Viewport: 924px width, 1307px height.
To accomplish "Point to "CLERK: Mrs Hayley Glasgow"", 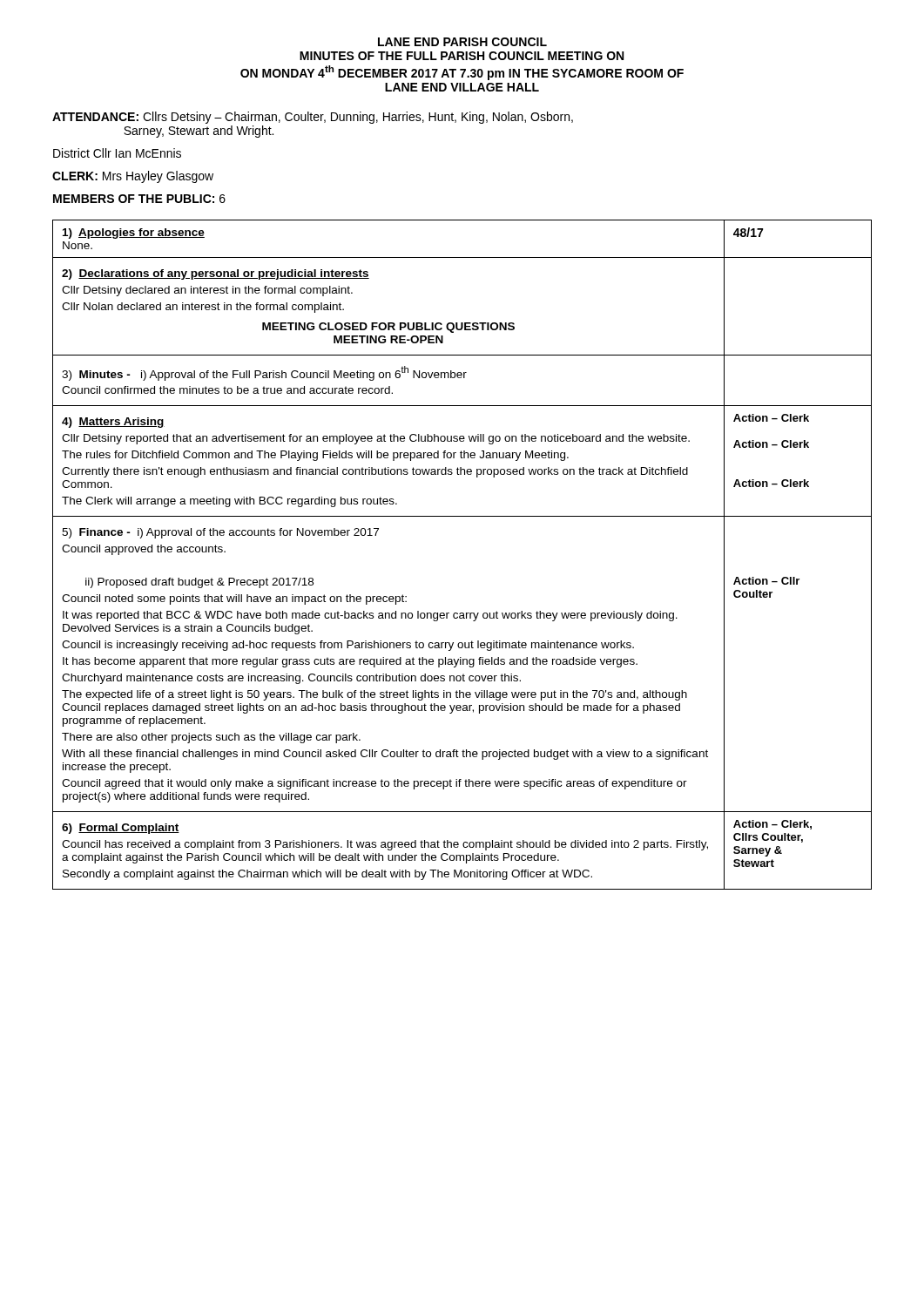I will (133, 176).
